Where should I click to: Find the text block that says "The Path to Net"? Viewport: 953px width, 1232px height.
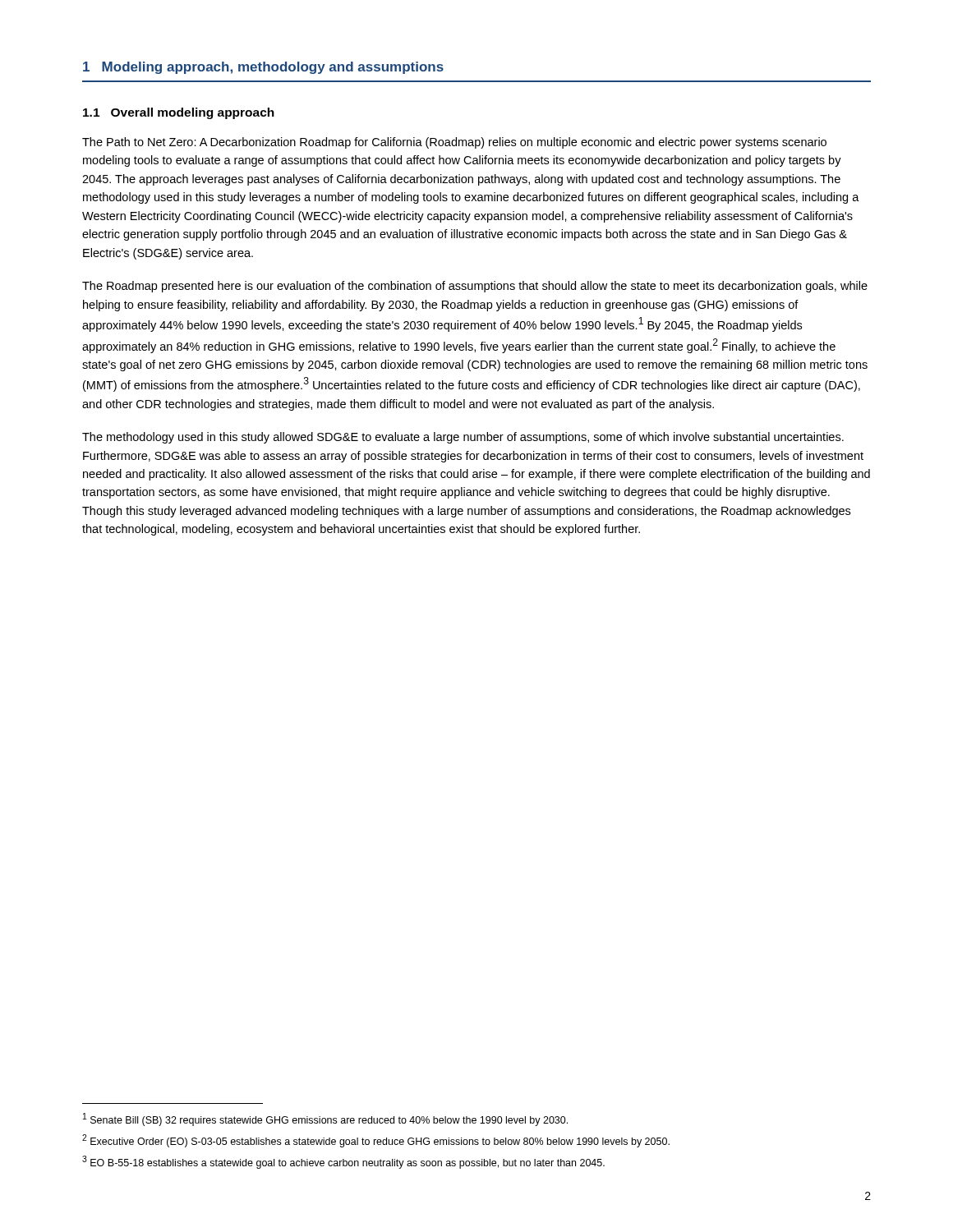(470, 197)
